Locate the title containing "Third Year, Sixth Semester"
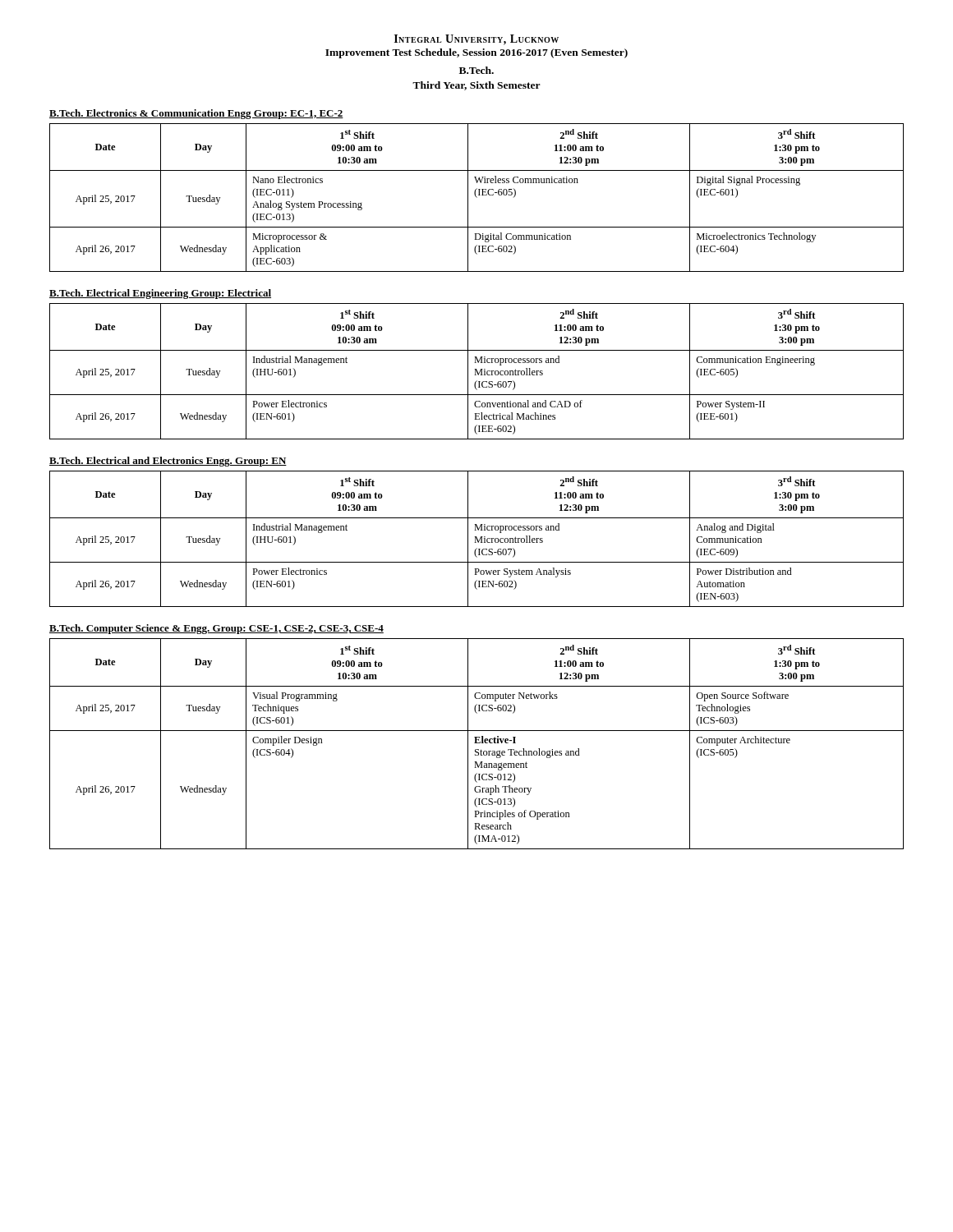This screenshot has height=1232, width=953. point(476,85)
